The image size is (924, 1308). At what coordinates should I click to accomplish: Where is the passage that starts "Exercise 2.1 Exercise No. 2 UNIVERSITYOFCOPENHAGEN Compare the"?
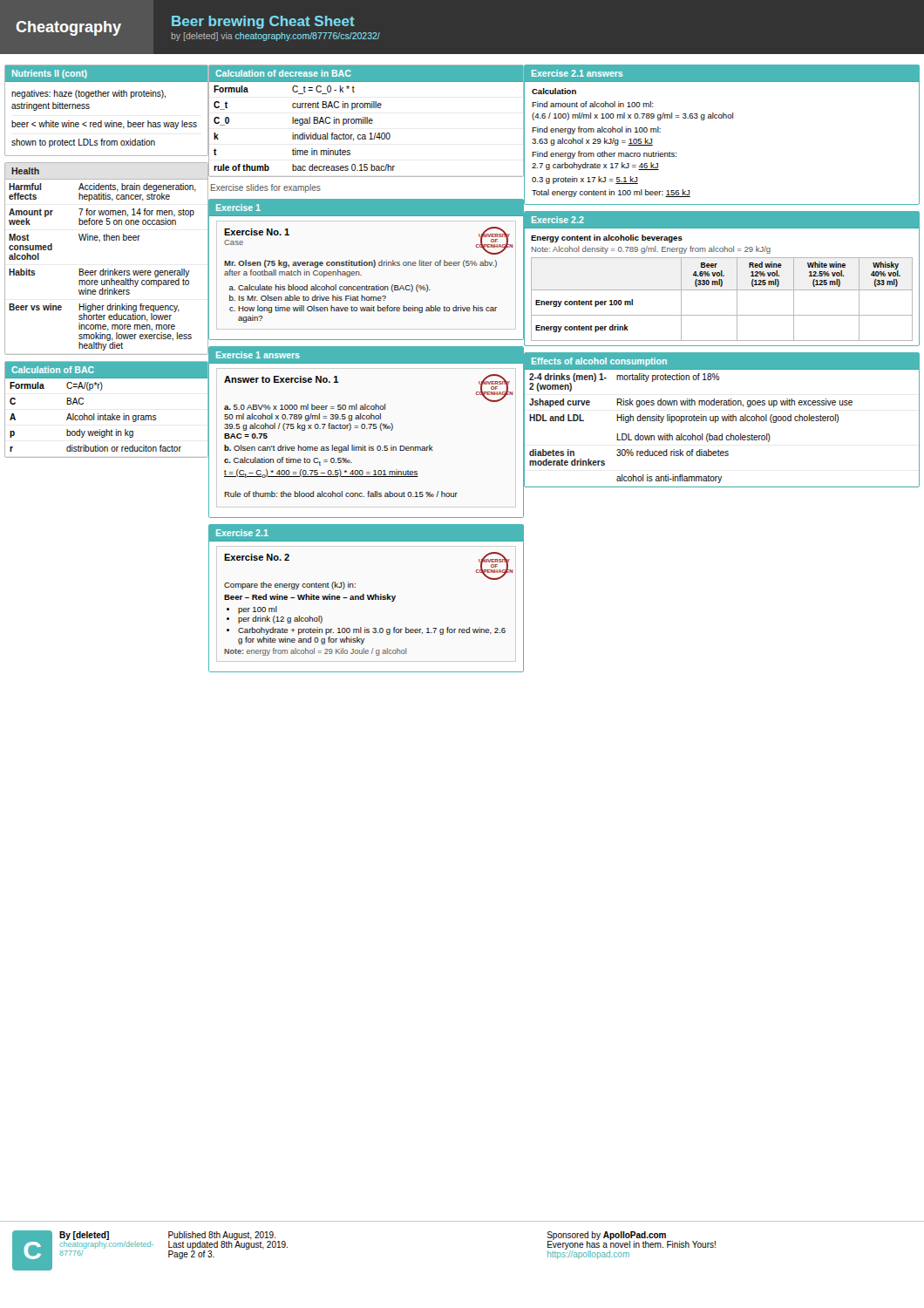point(366,598)
